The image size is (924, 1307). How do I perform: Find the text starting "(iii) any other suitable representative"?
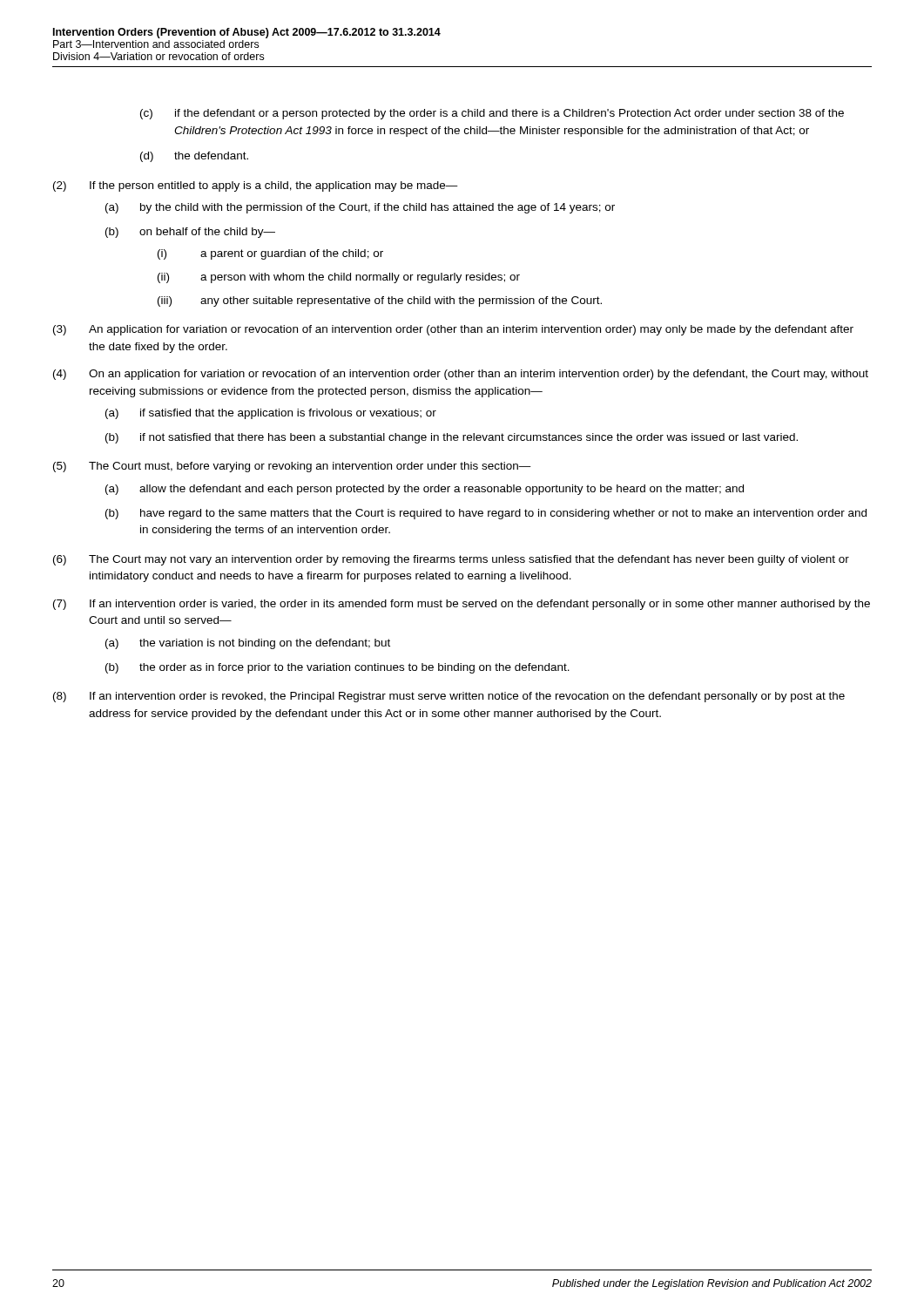pyautogui.click(x=514, y=300)
